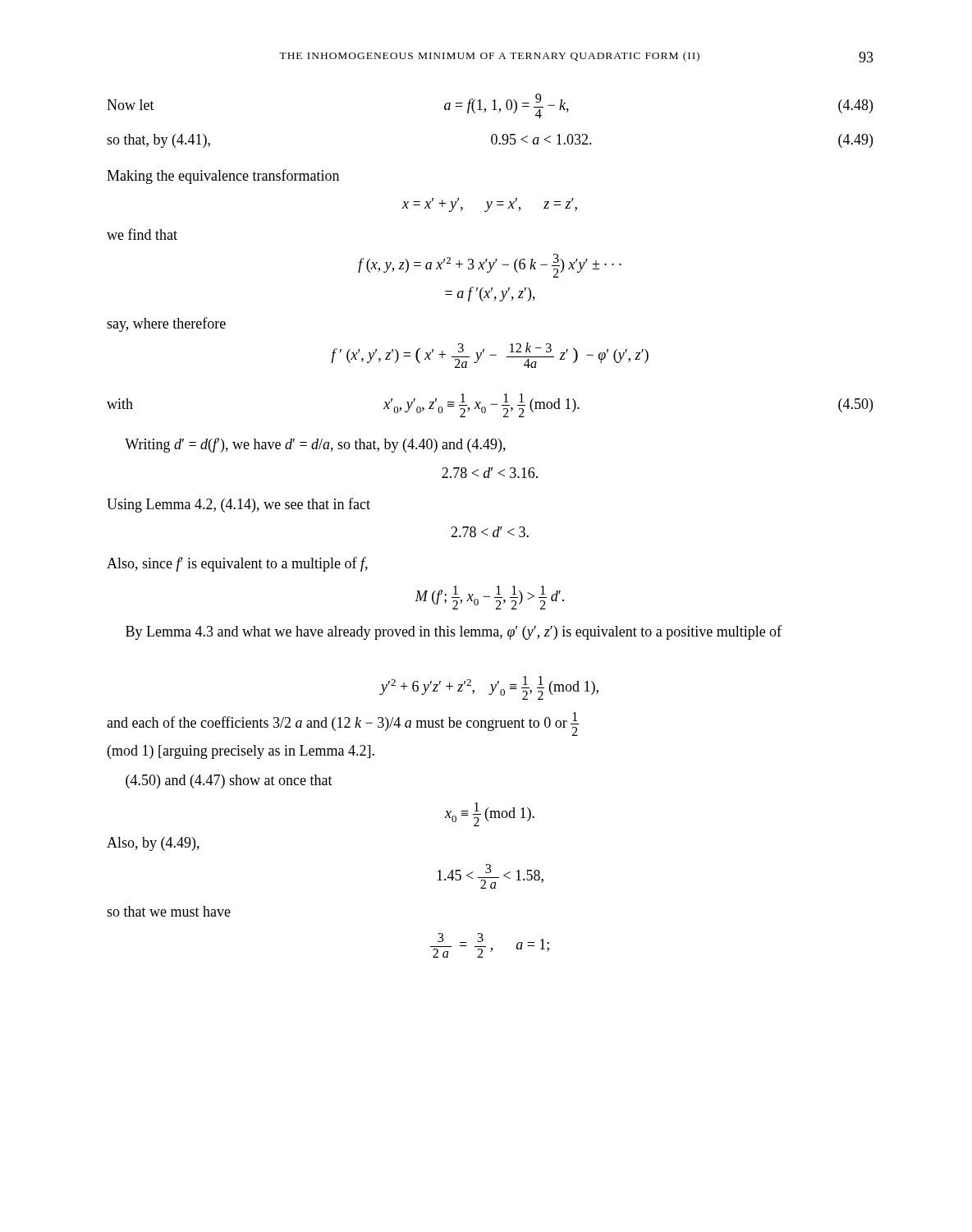Click the formula that begins "M (f′; 12, x0 − 12, 12) >"
This screenshot has height=1232, width=972.
tap(490, 598)
